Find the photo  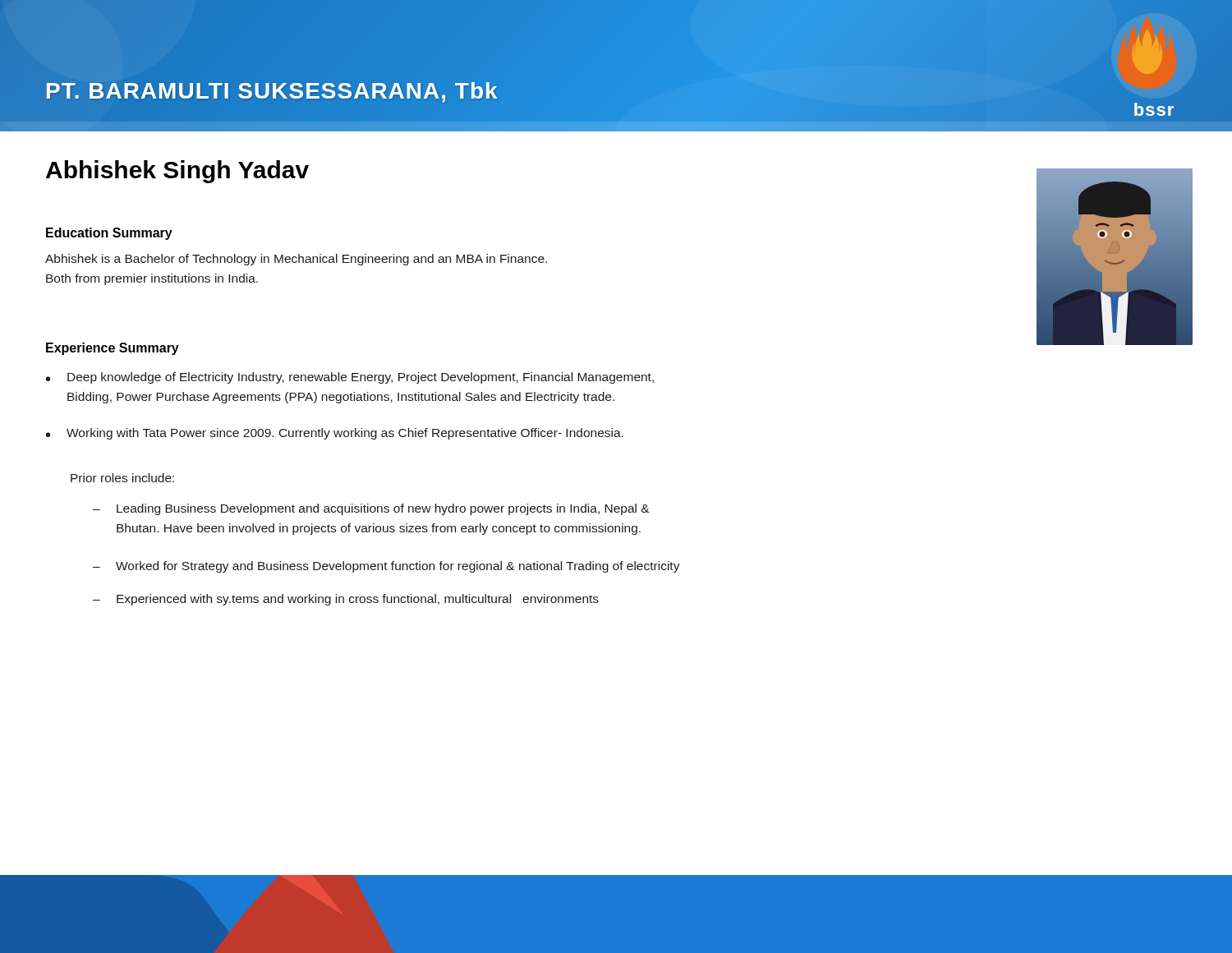tap(1115, 257)
